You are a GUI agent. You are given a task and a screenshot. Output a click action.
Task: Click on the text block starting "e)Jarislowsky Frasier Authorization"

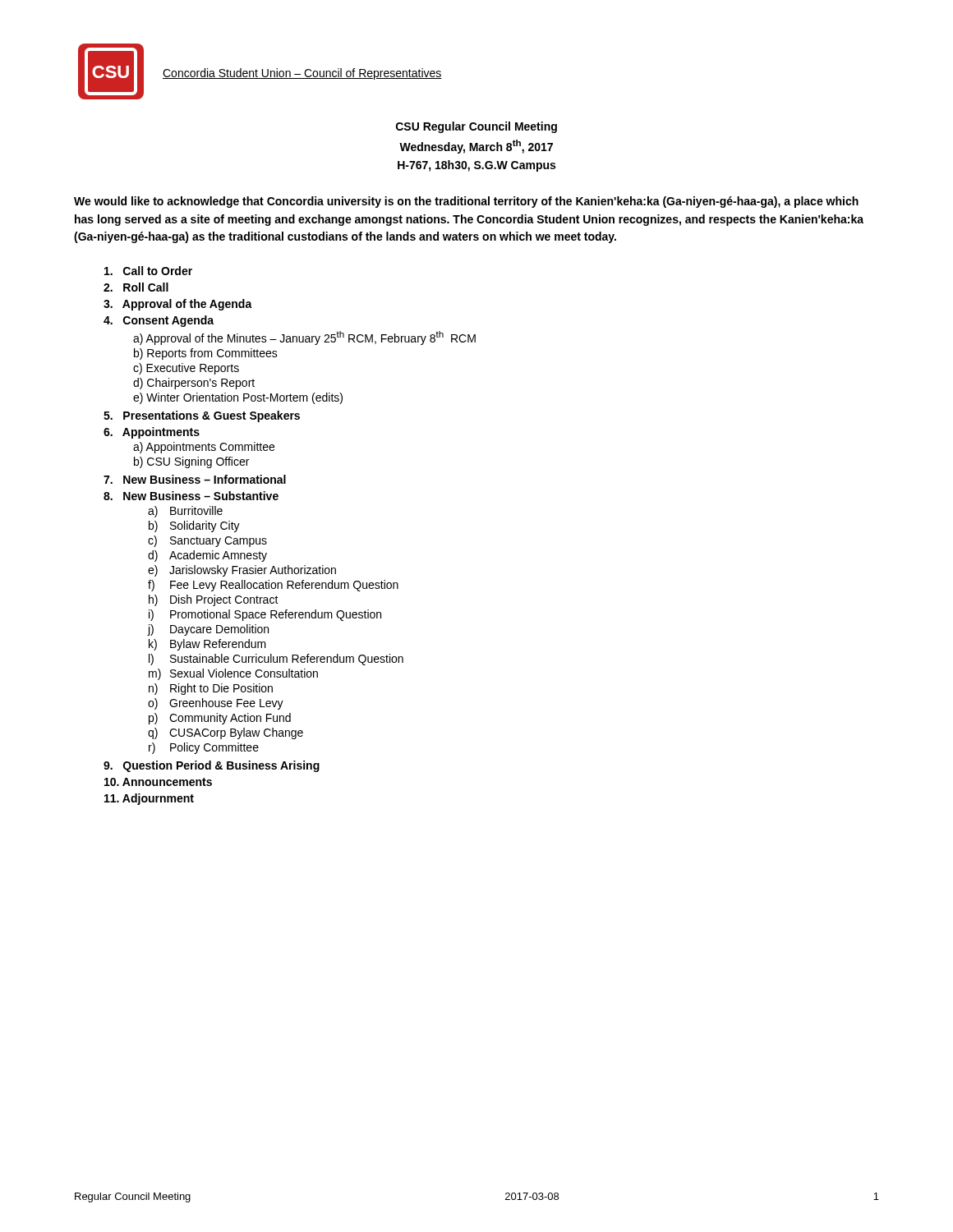(242, 570)
